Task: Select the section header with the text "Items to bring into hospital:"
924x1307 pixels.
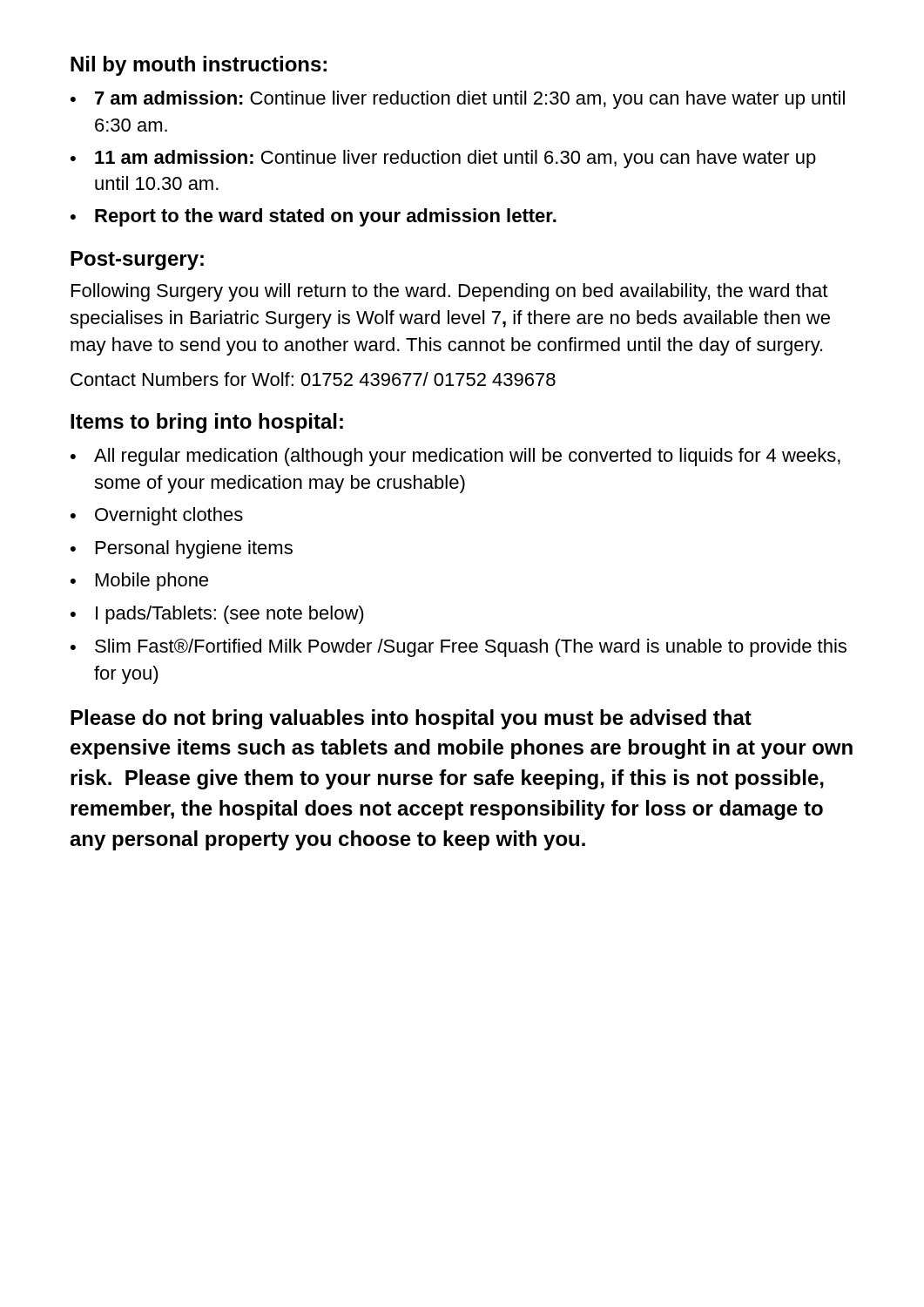Action: (x=207, y=421)
